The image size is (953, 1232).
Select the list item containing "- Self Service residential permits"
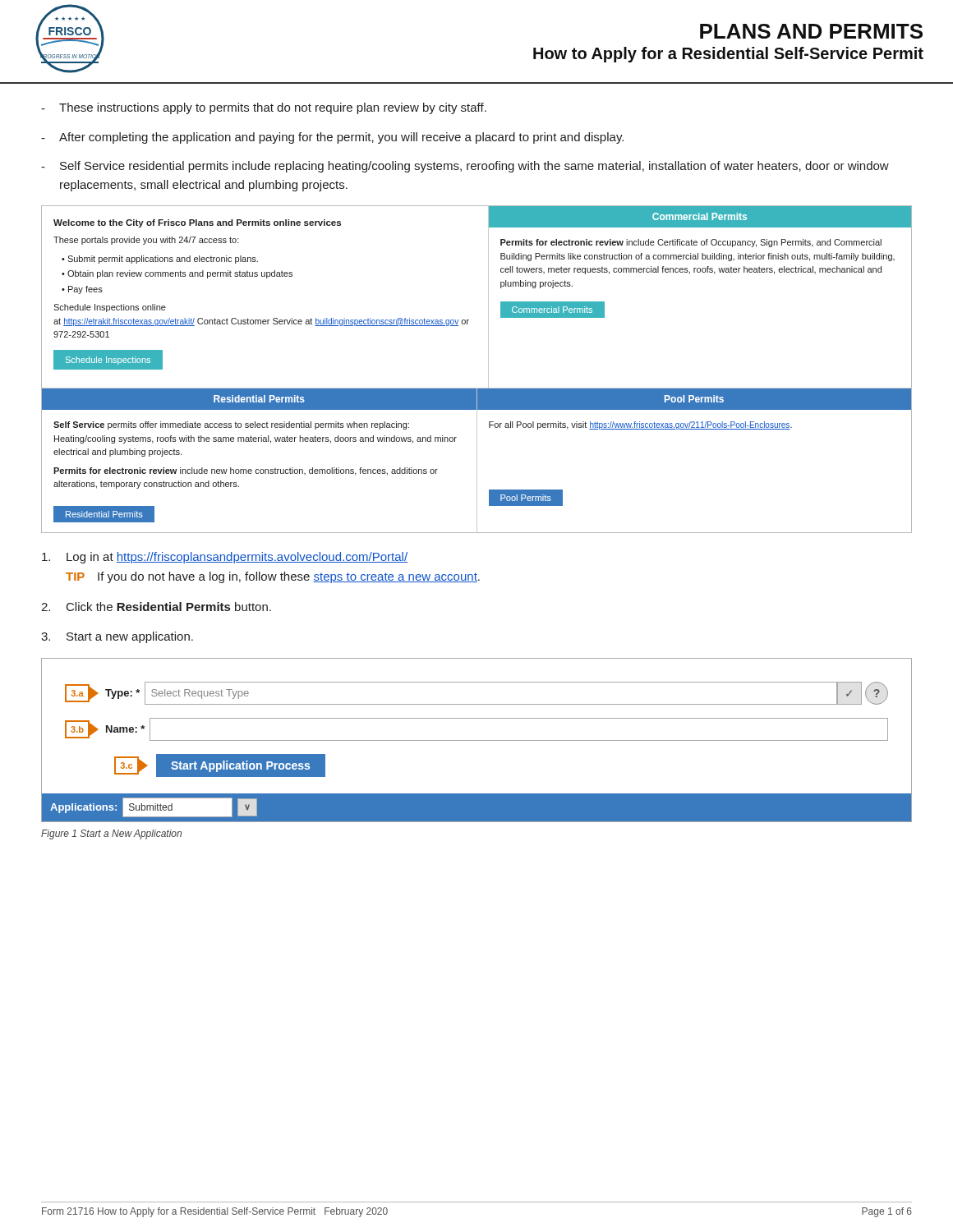476,175
